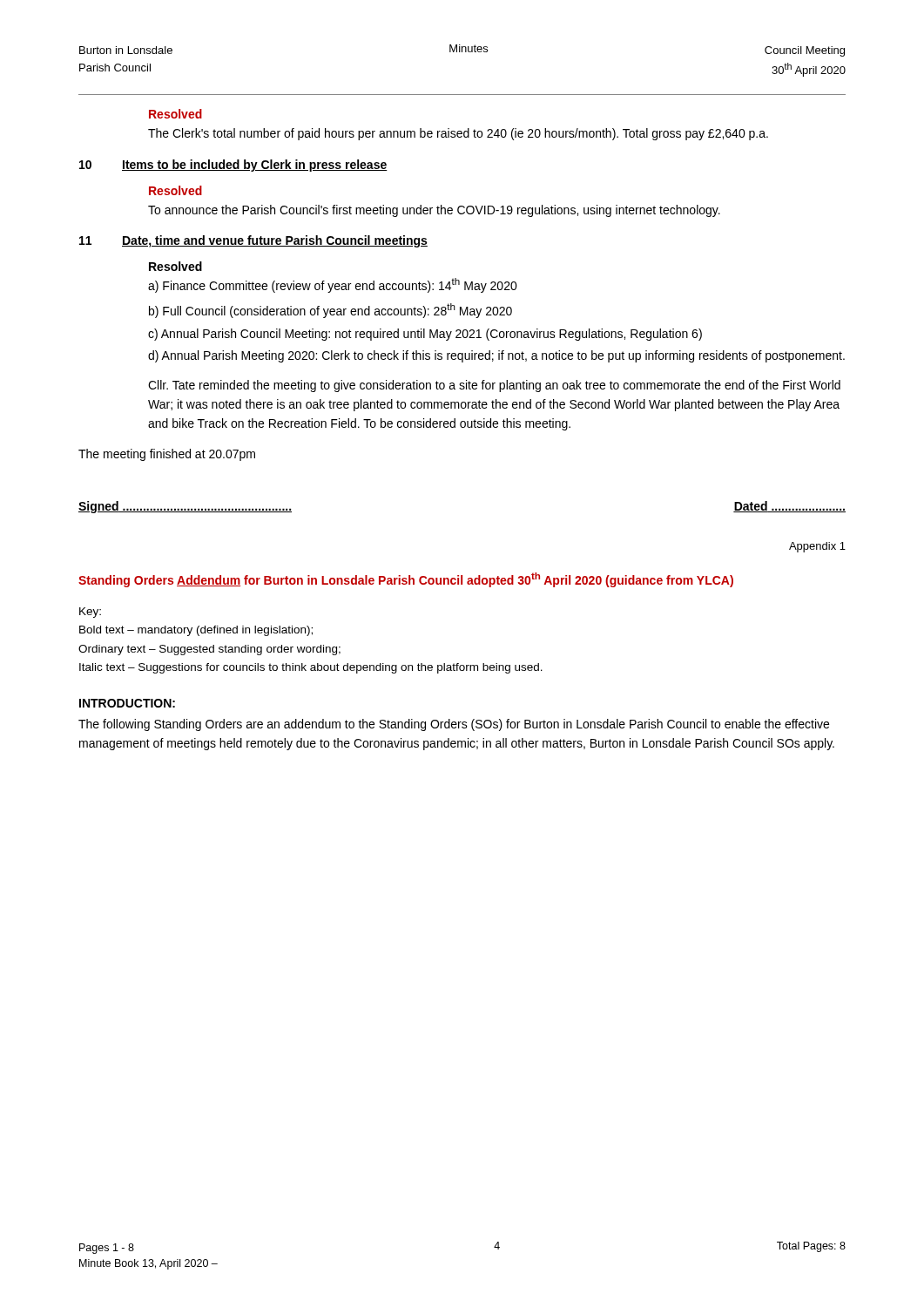Locate the block of text that opens with "Cllr. Tate reminded"
Screen dimensions: 1307x924
[x=497, y=405]
